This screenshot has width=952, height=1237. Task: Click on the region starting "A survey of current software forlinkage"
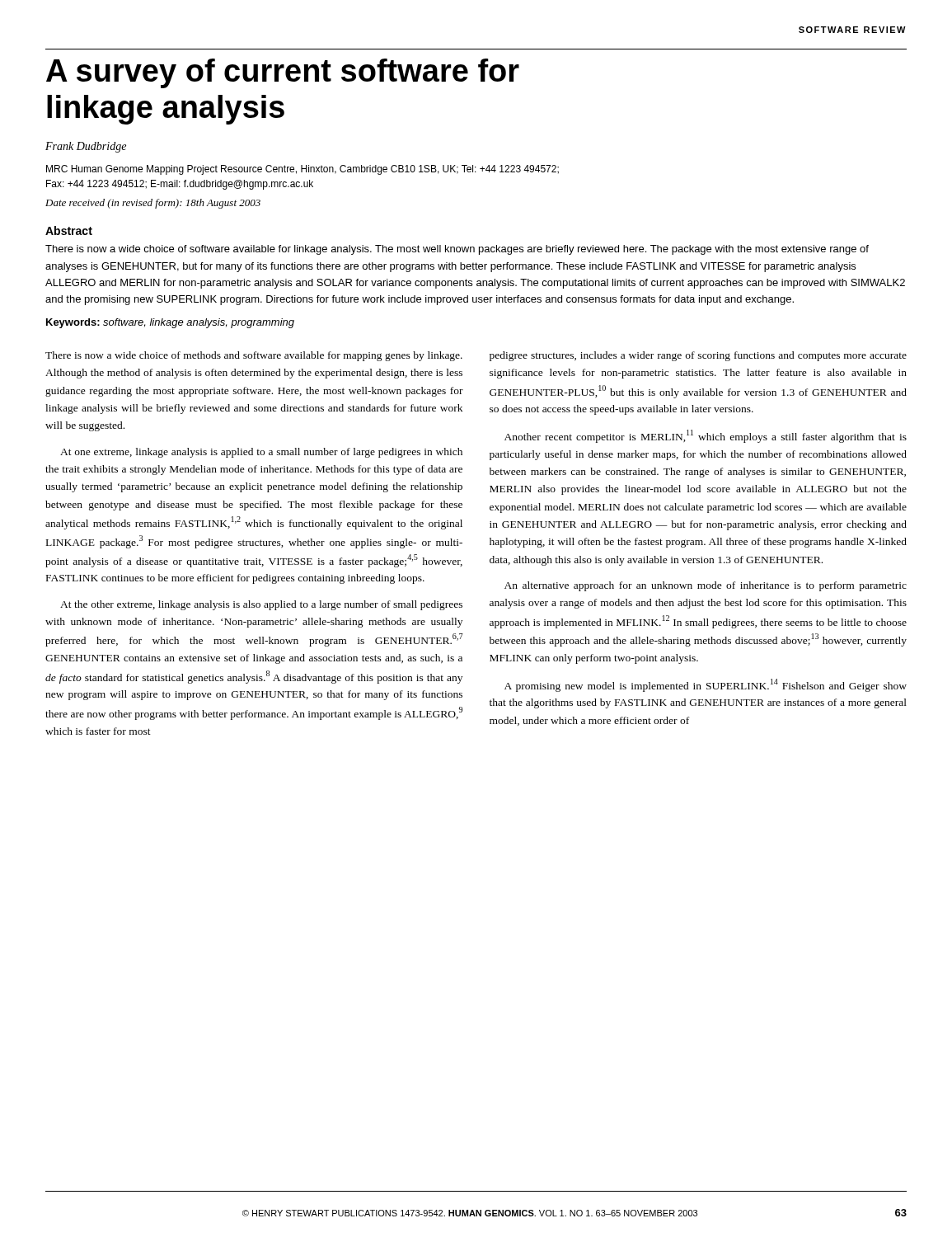pyautogui.click(x=476, y=90)
